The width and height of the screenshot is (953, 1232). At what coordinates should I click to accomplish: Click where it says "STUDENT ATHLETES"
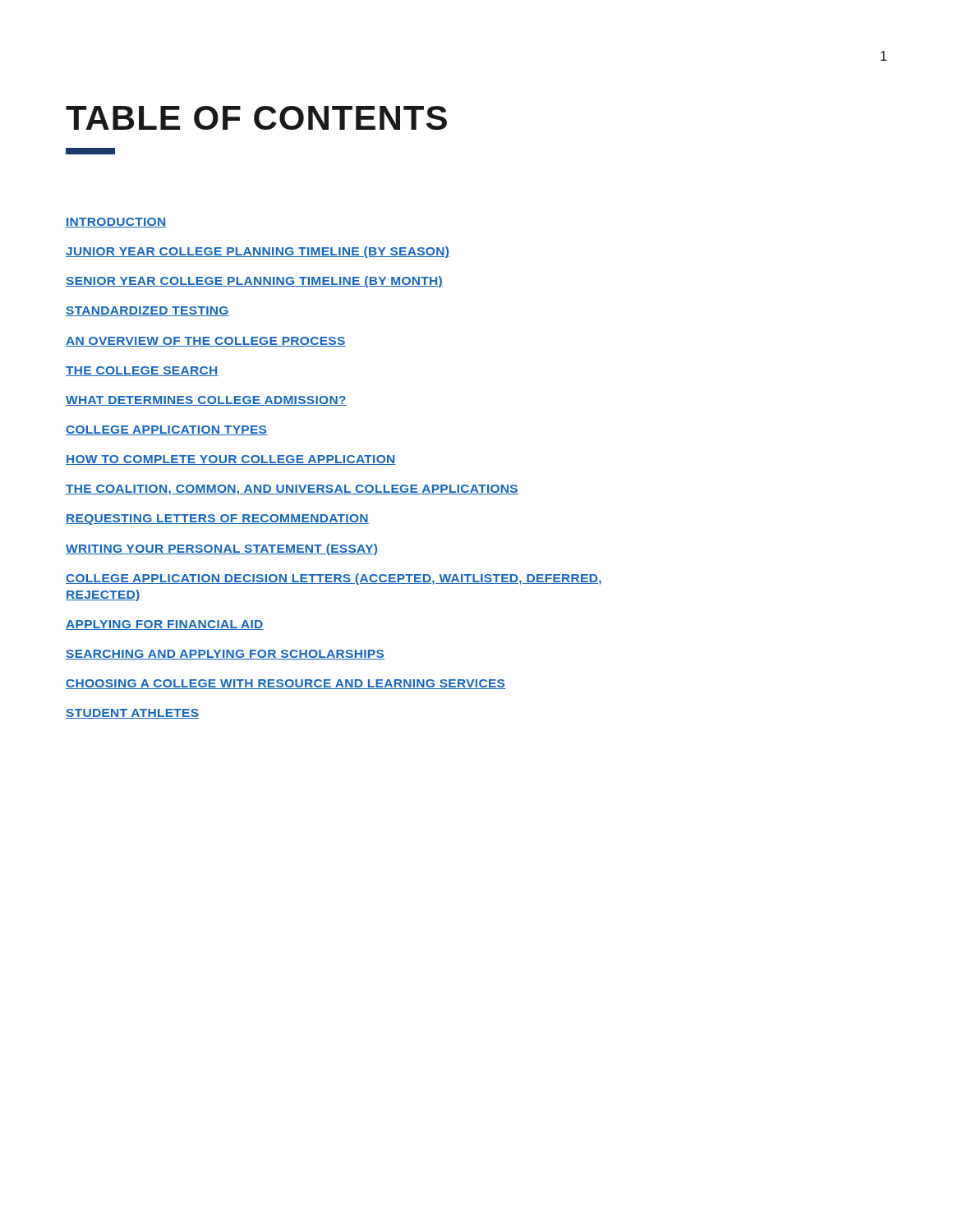click(132, 713)
